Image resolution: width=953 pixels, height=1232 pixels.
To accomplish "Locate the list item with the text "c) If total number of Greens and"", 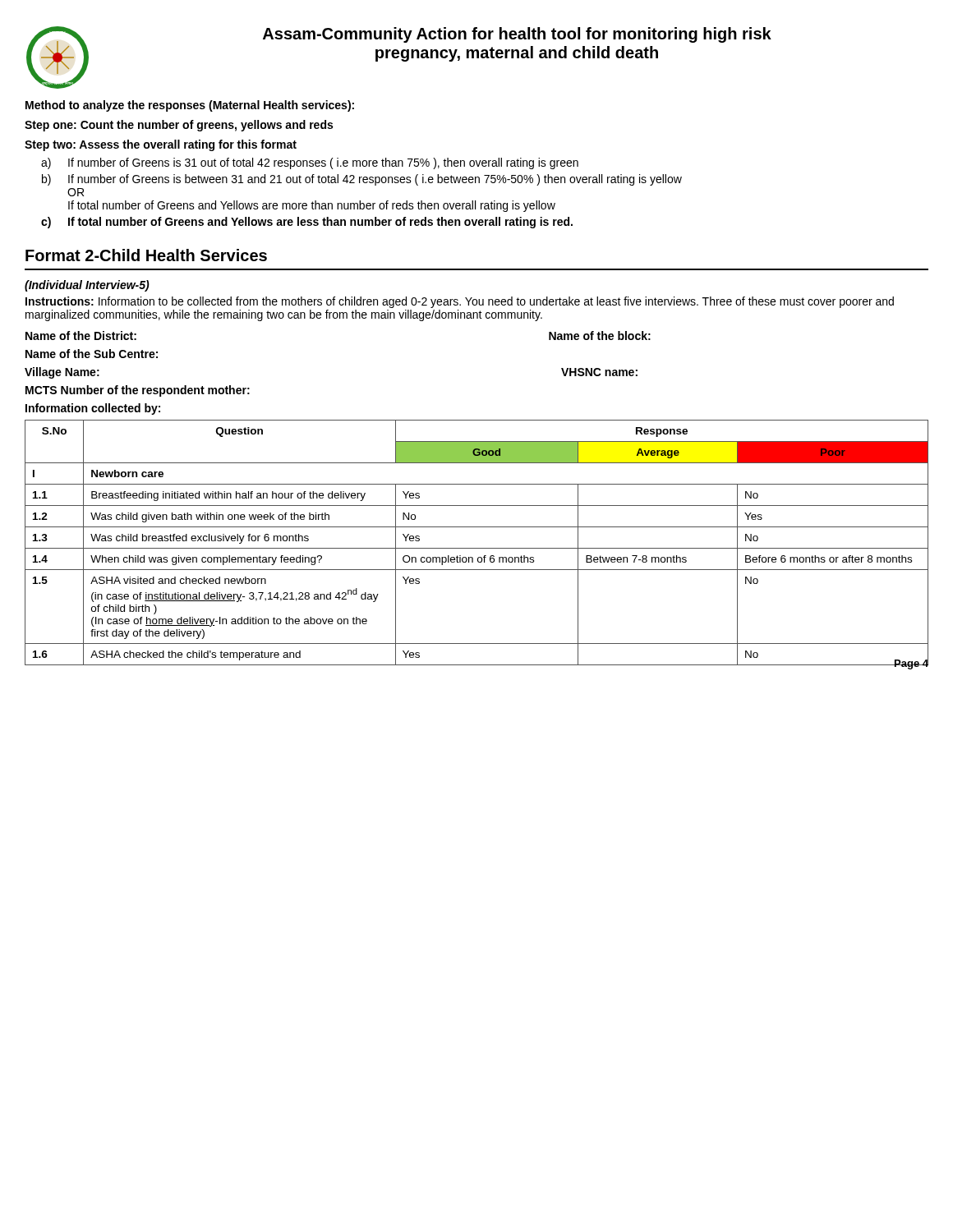I will pyautogui.click(x=485, y=222).
